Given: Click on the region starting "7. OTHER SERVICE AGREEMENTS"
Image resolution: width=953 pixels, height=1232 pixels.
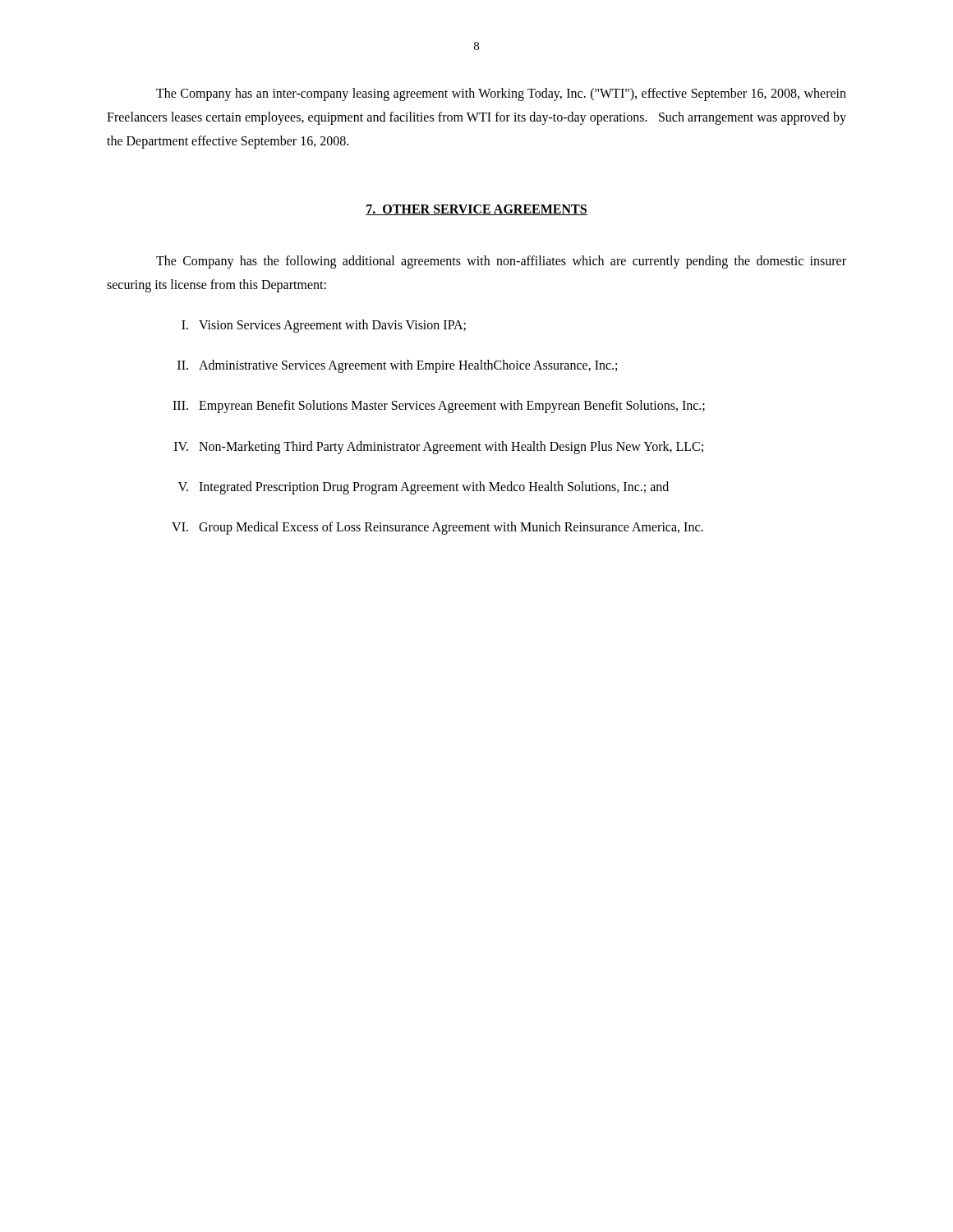Looking at the screenshot, I should coord(476,209).
